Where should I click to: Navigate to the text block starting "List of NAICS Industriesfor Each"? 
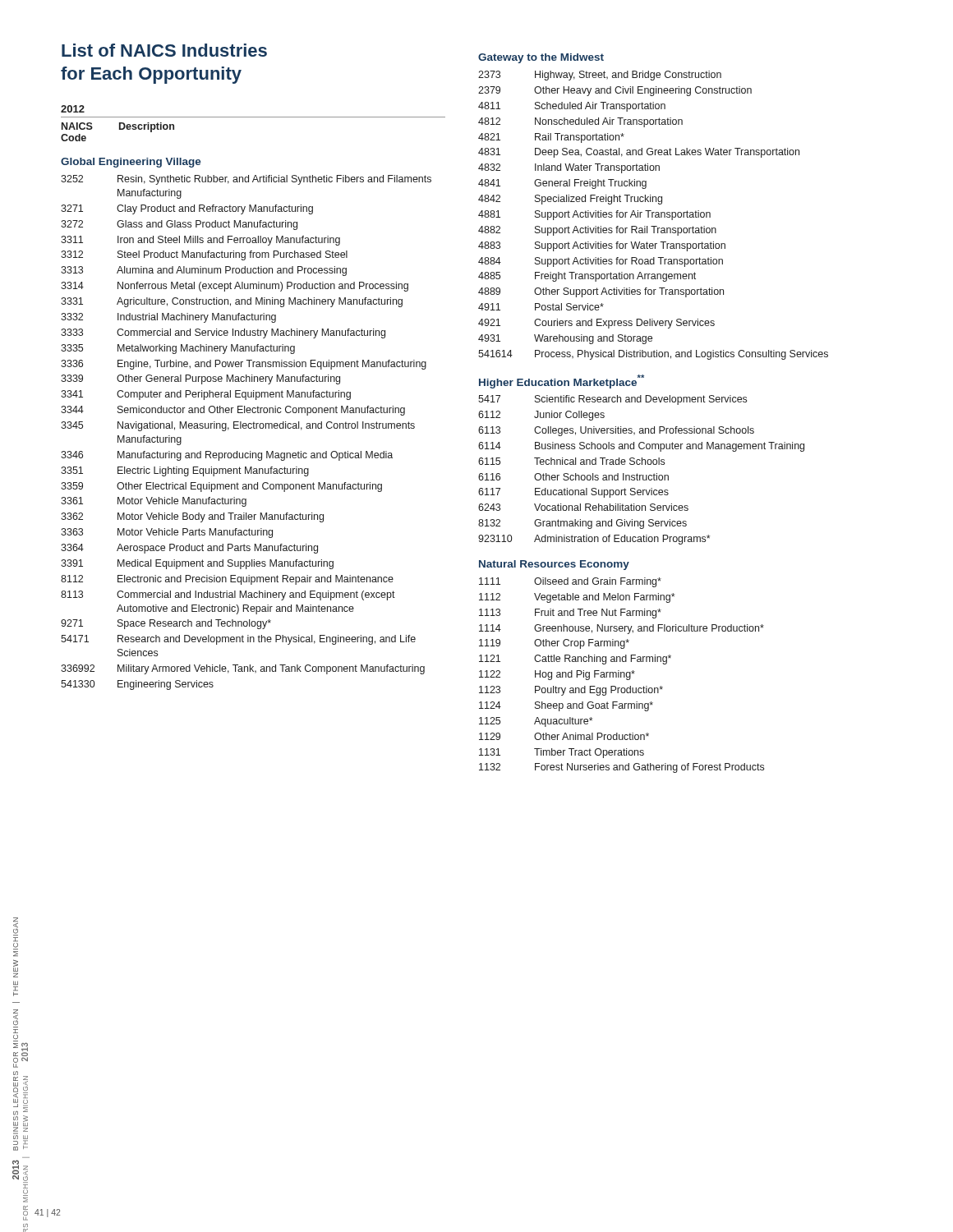pyautogui.click(x=253, y=62)
